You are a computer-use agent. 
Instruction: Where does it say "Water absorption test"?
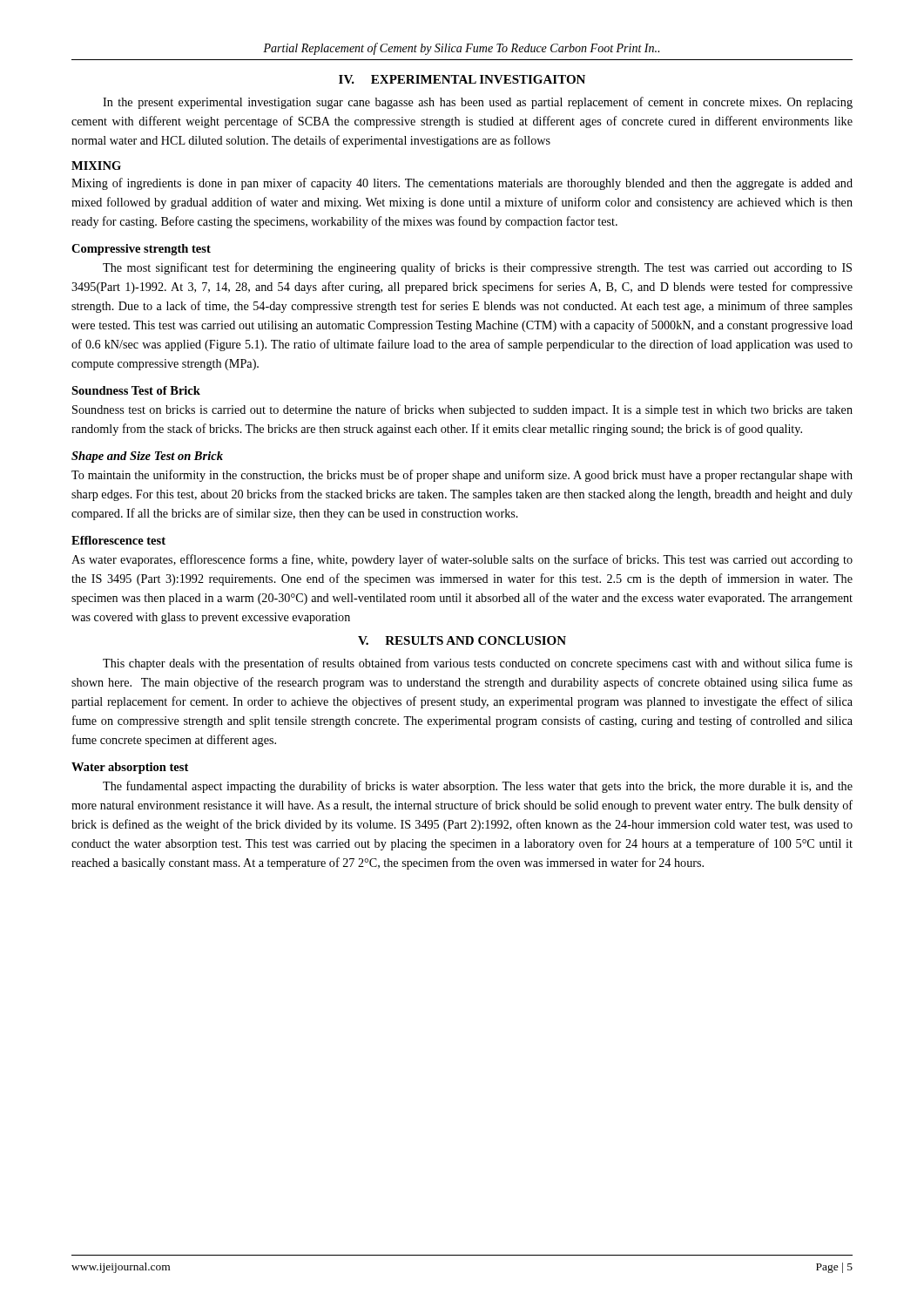(130, 767)
